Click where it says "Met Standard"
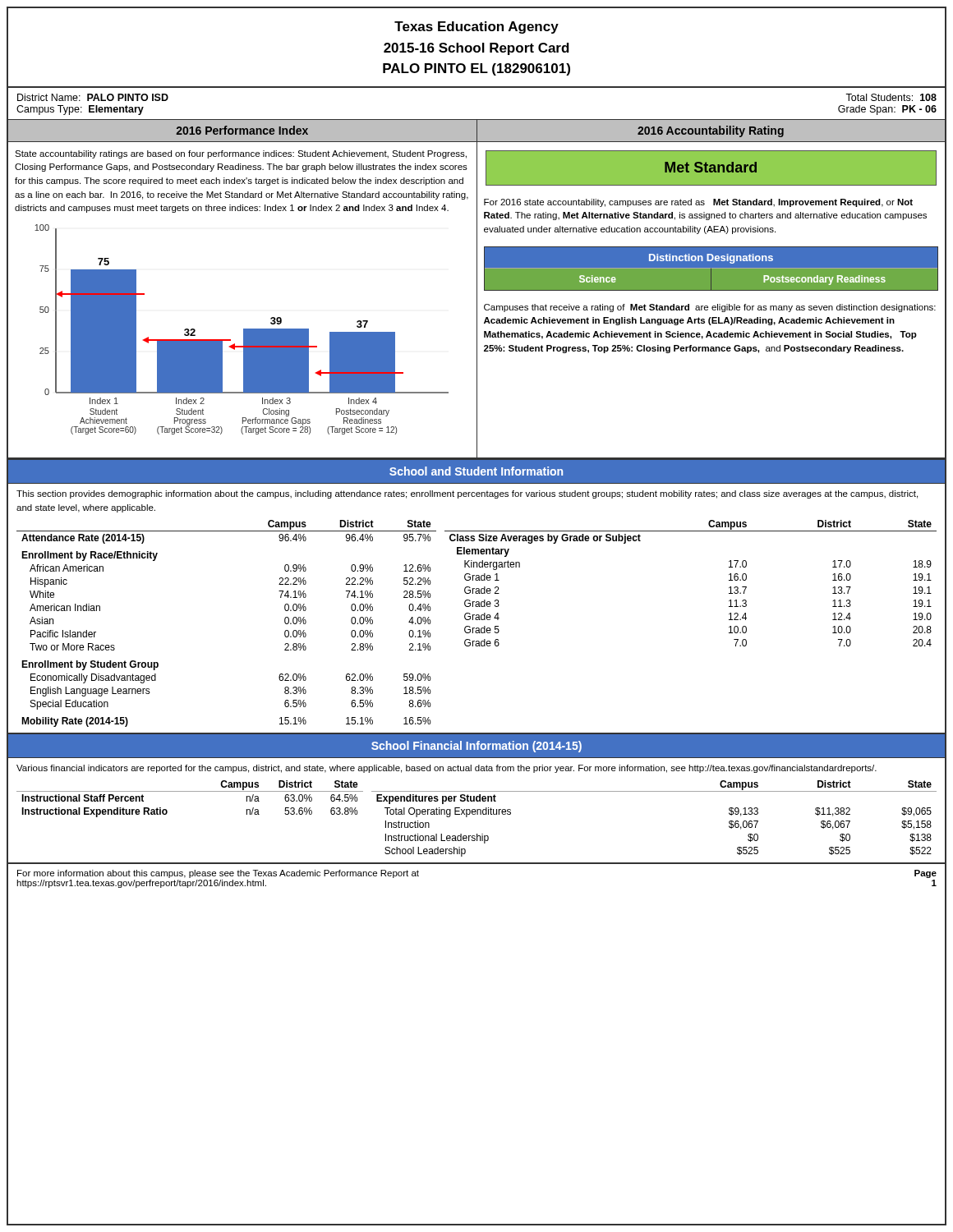The image size is (953, 1232). point(711,167)
